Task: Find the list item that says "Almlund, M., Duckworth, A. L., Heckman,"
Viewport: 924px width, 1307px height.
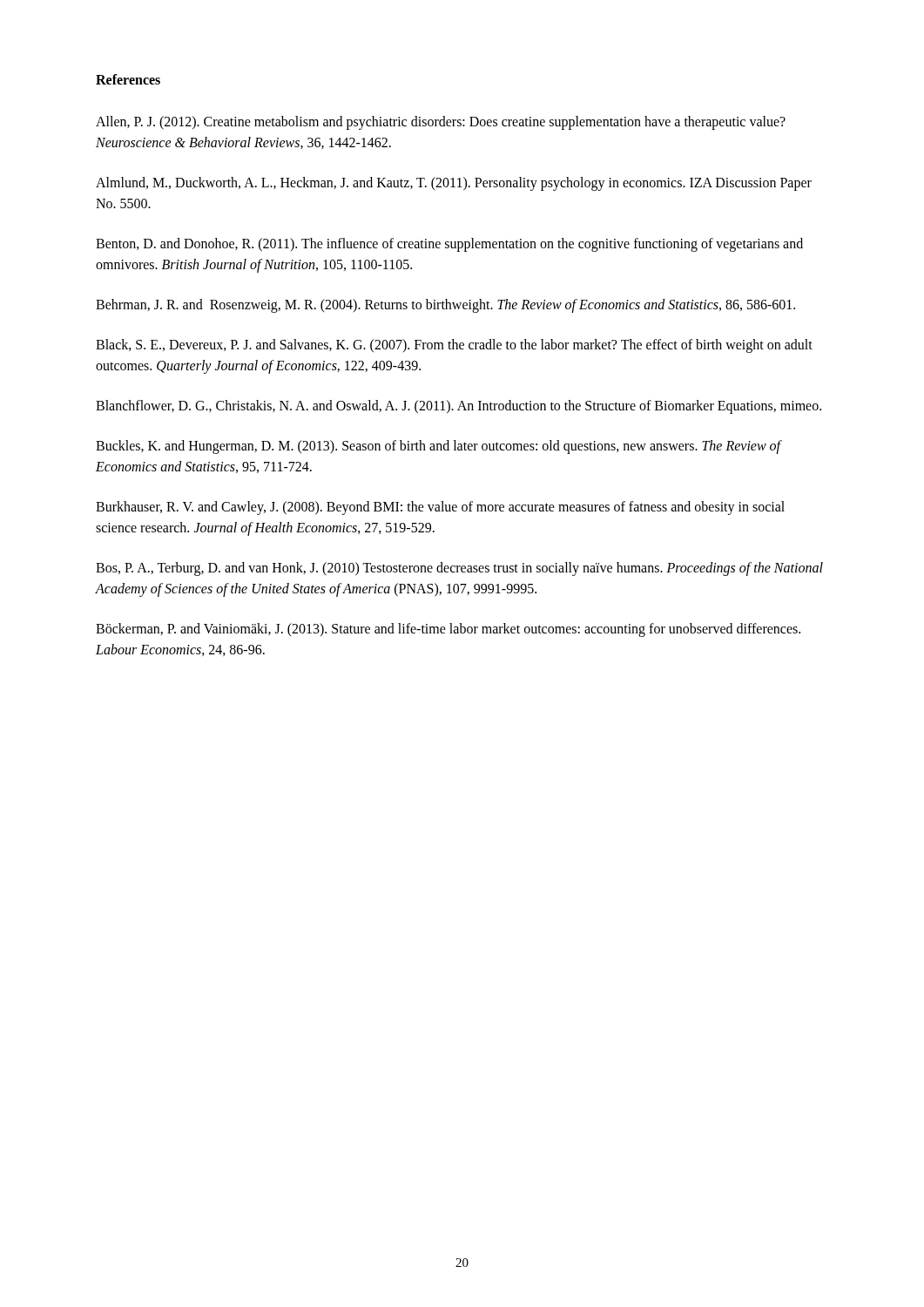Action: coord(462,193)
